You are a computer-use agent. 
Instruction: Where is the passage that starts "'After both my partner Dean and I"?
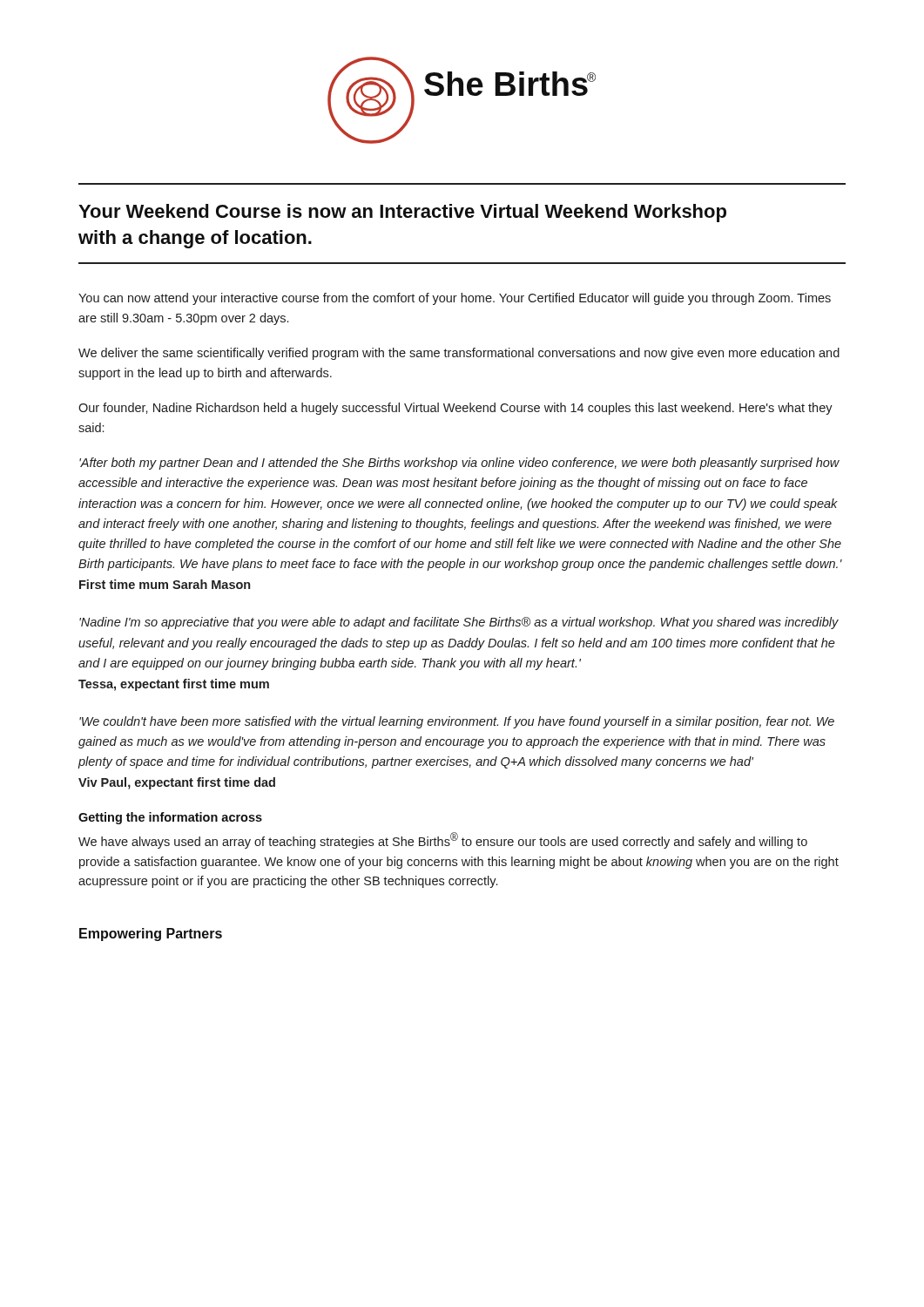(460, 513)
